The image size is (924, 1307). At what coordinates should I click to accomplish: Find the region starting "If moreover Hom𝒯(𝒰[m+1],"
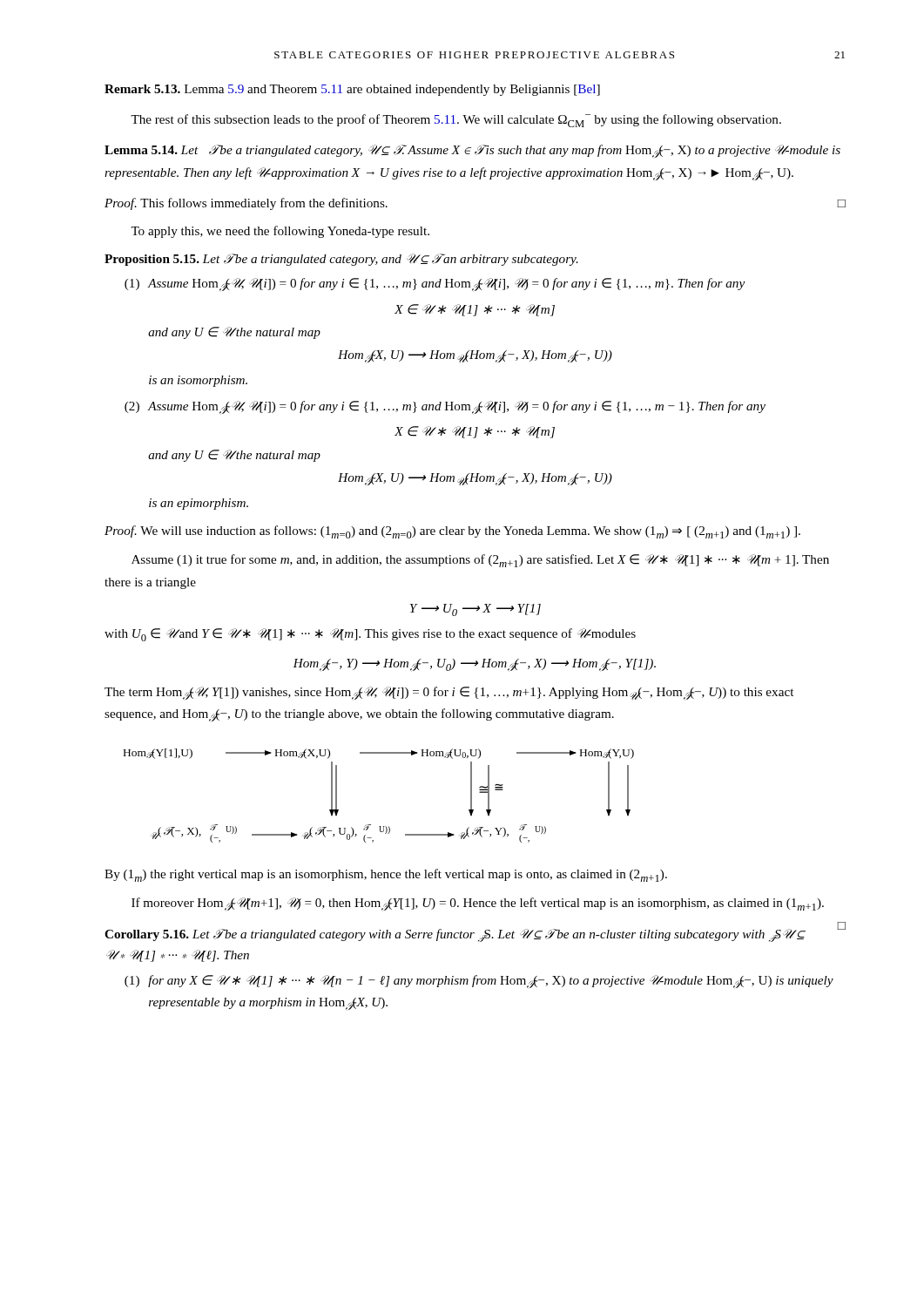488,905
